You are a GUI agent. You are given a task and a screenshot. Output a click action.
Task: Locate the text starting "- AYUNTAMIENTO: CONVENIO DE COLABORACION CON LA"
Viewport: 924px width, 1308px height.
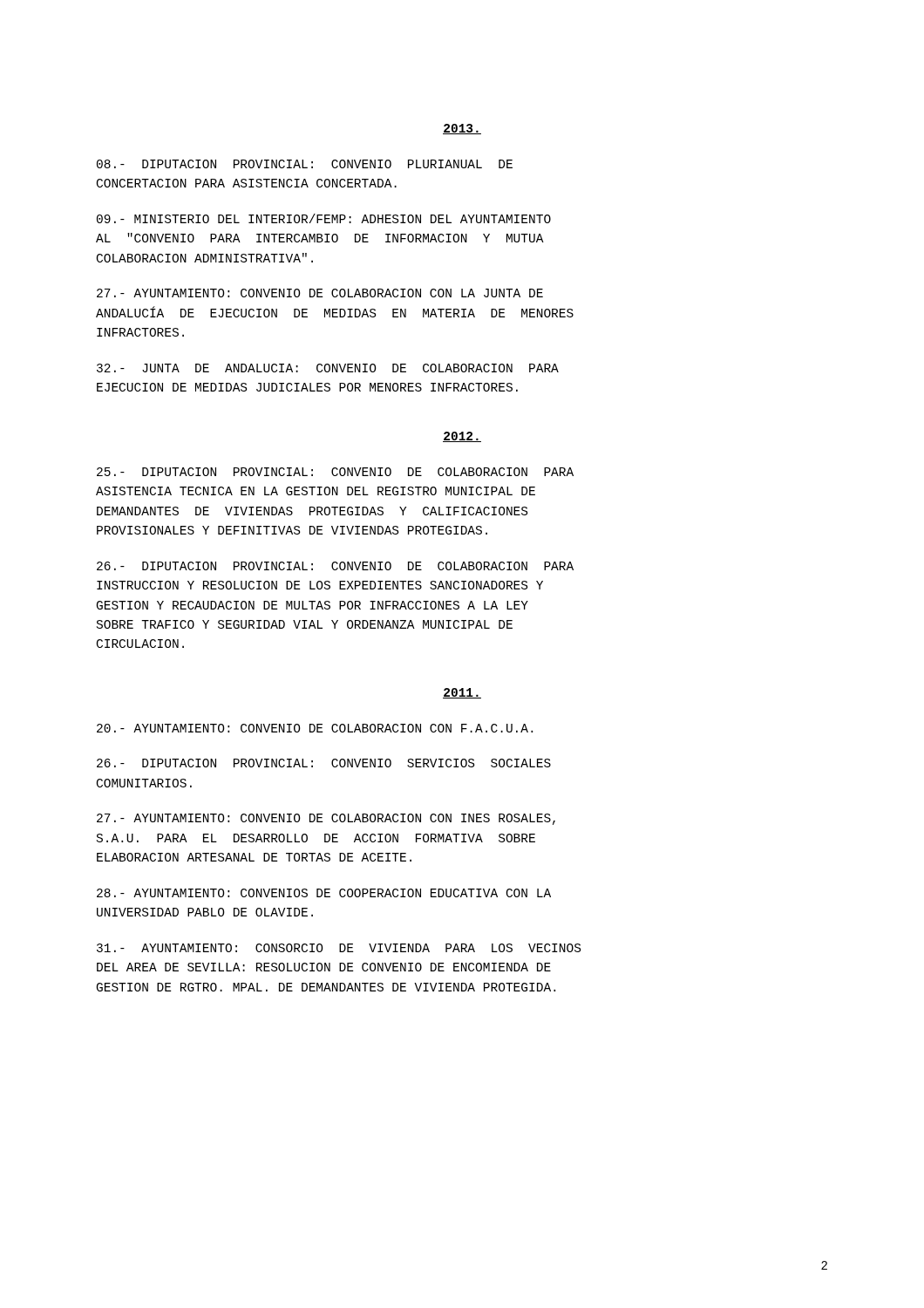point(335,314)
